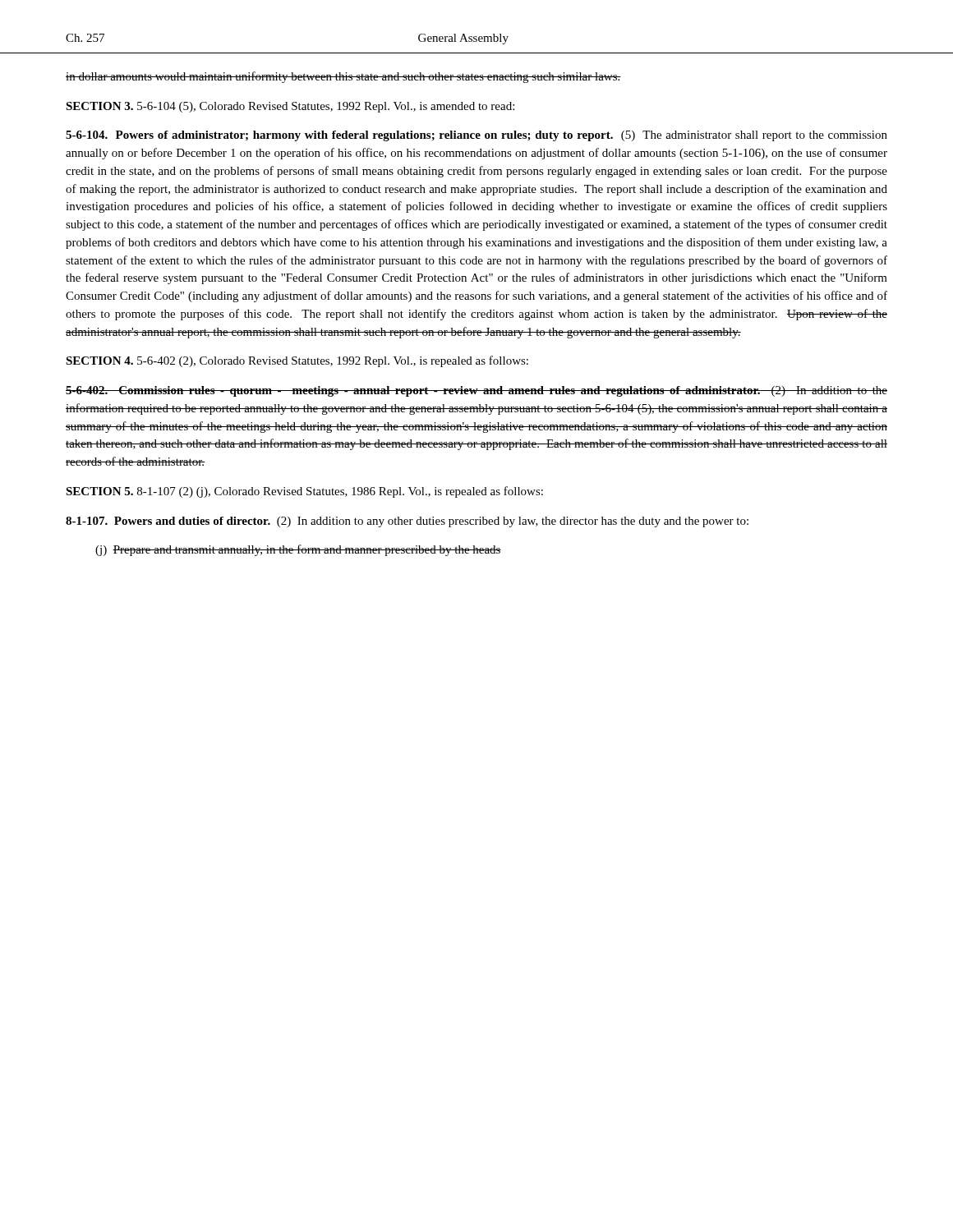This screenshot has width=953, height=1232.
Task: Point to the block beginning "8-1-107. Powers and duties of"
Action: coord(408,520)
